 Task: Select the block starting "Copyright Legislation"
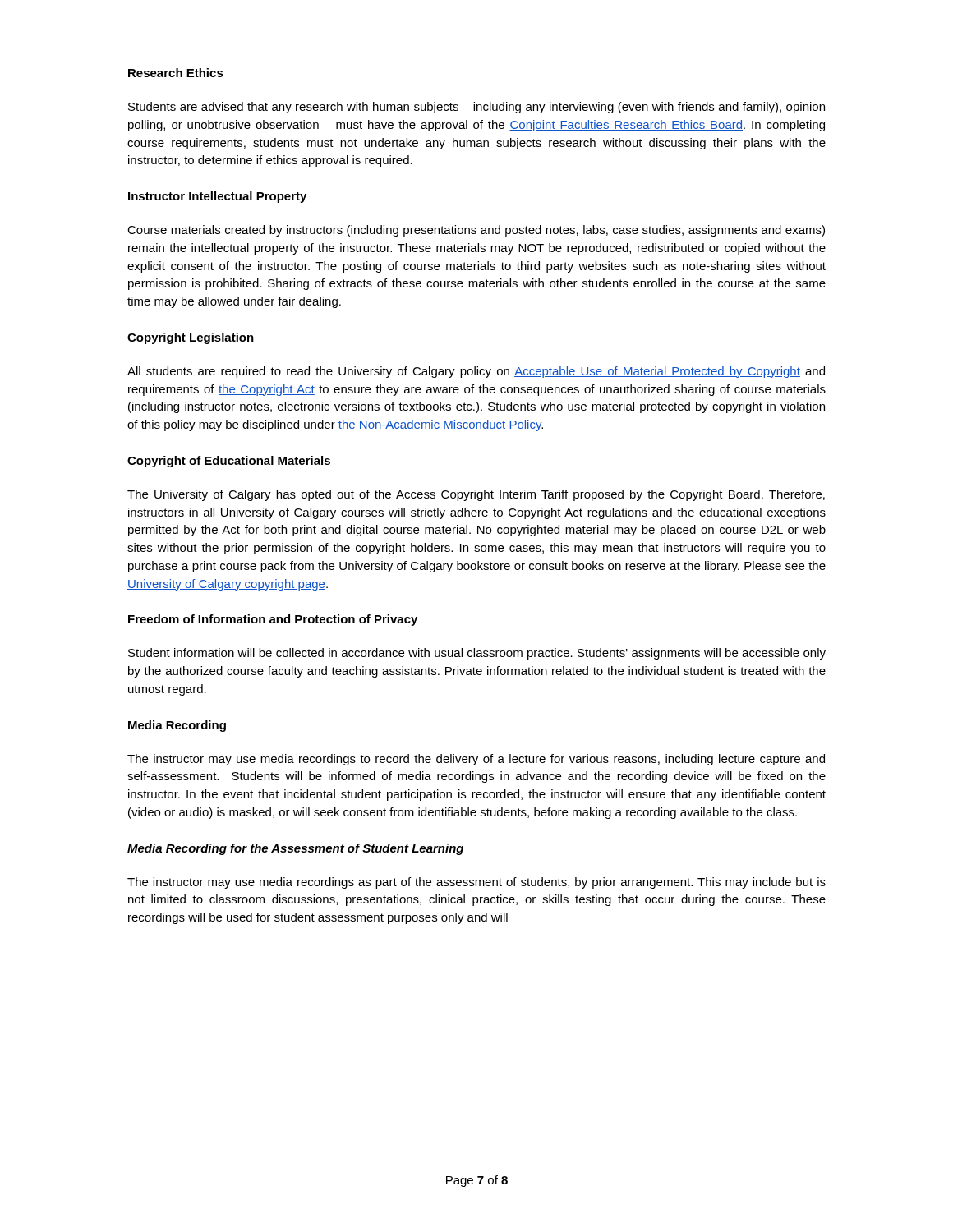191,338
